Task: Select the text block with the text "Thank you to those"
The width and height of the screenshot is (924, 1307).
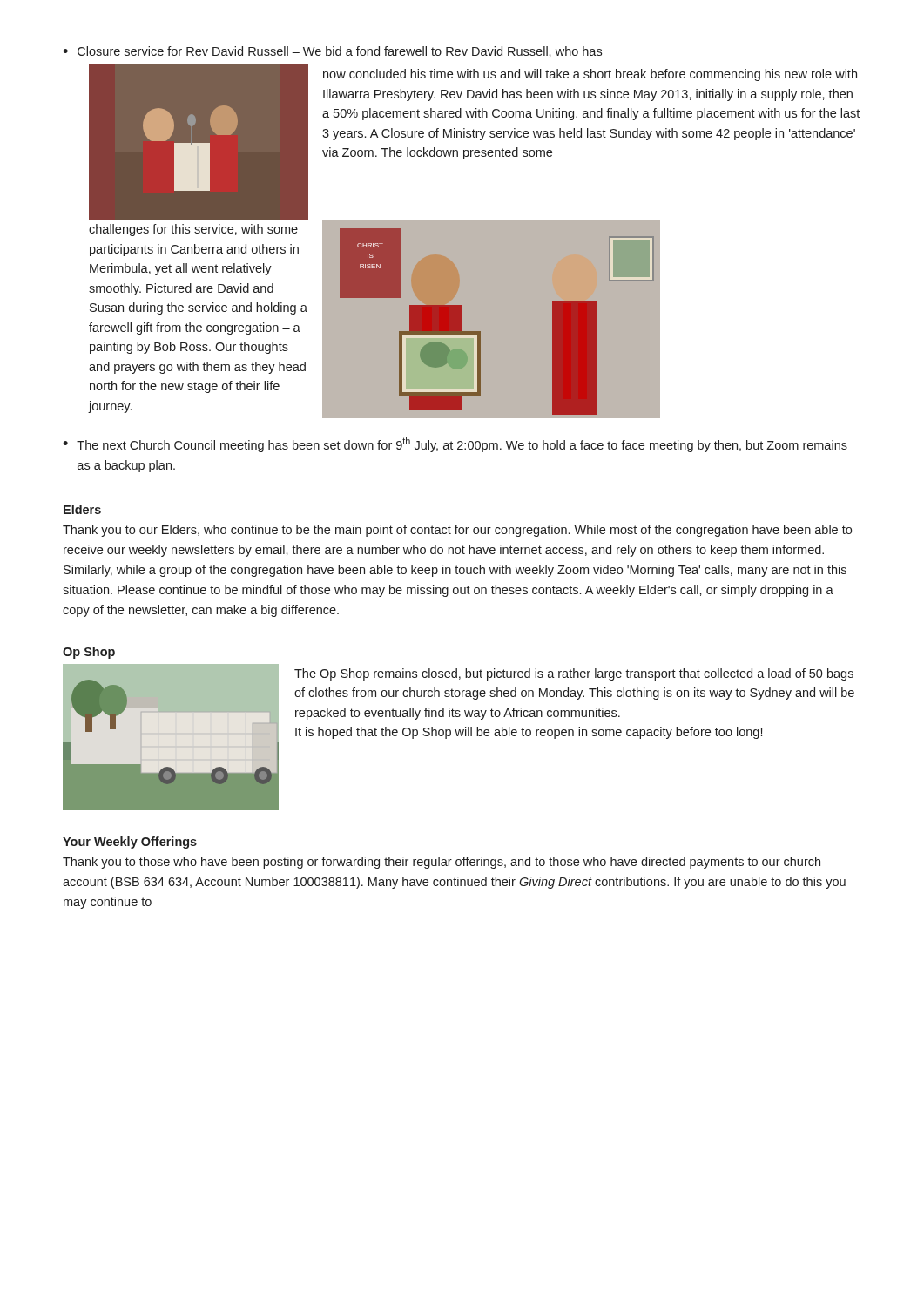Action: 454,882
